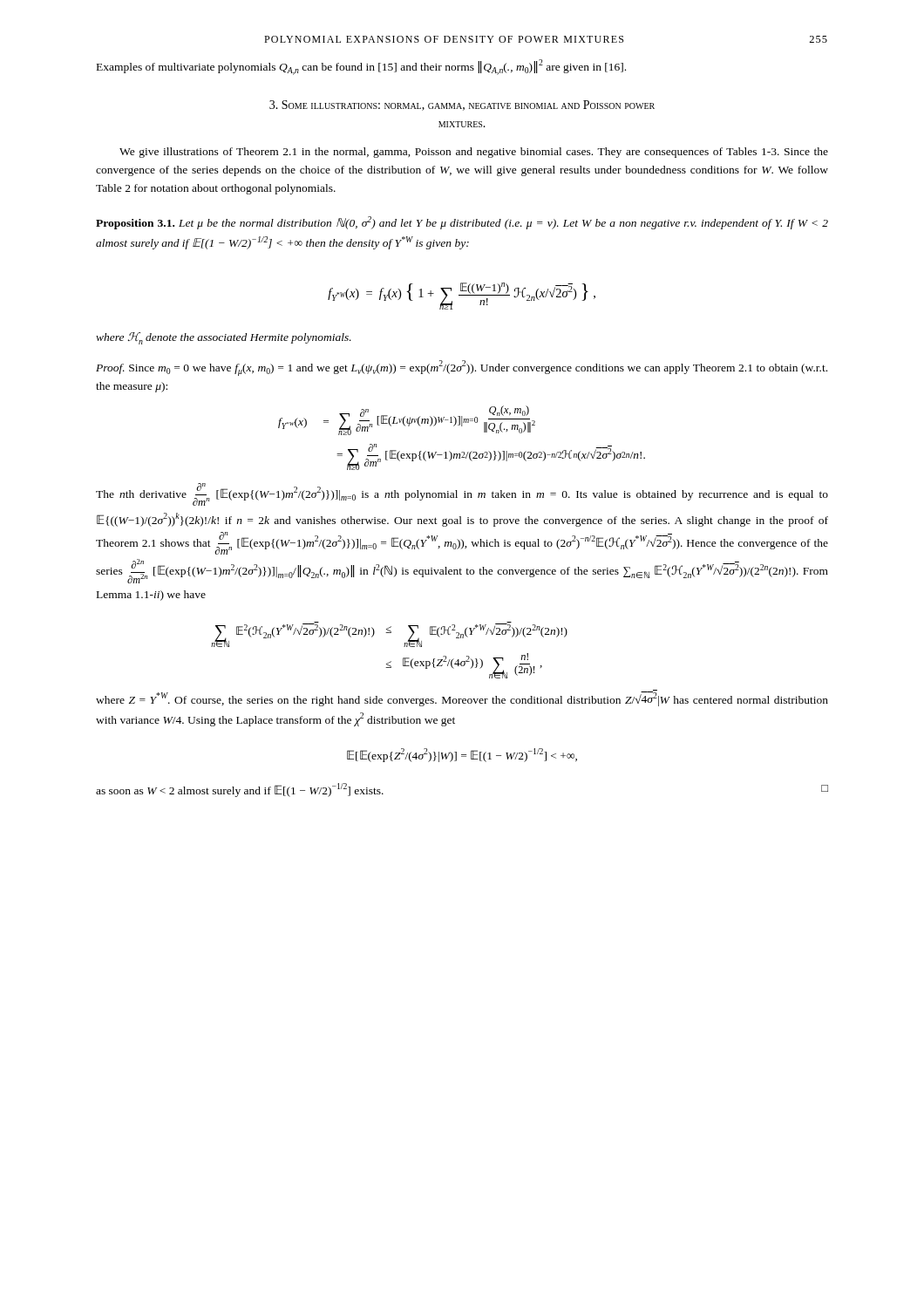Navigate to the text starting "Proposition 3.1. Let μ be the normal distribution"
Image resolution: width=924 pixels, height=1308 pixels.
(462, 232)
